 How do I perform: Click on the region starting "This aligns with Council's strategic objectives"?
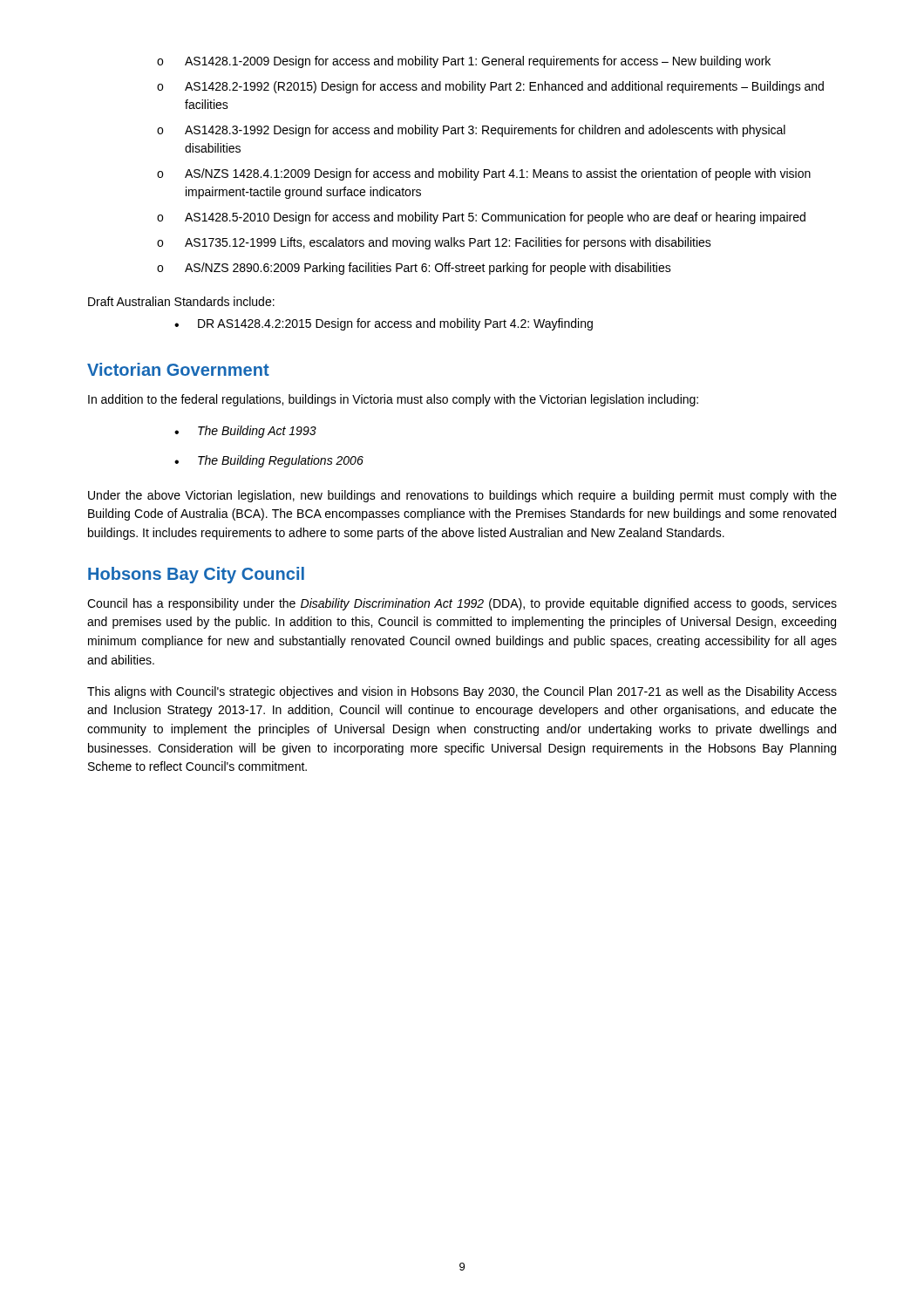click(462, 729)
